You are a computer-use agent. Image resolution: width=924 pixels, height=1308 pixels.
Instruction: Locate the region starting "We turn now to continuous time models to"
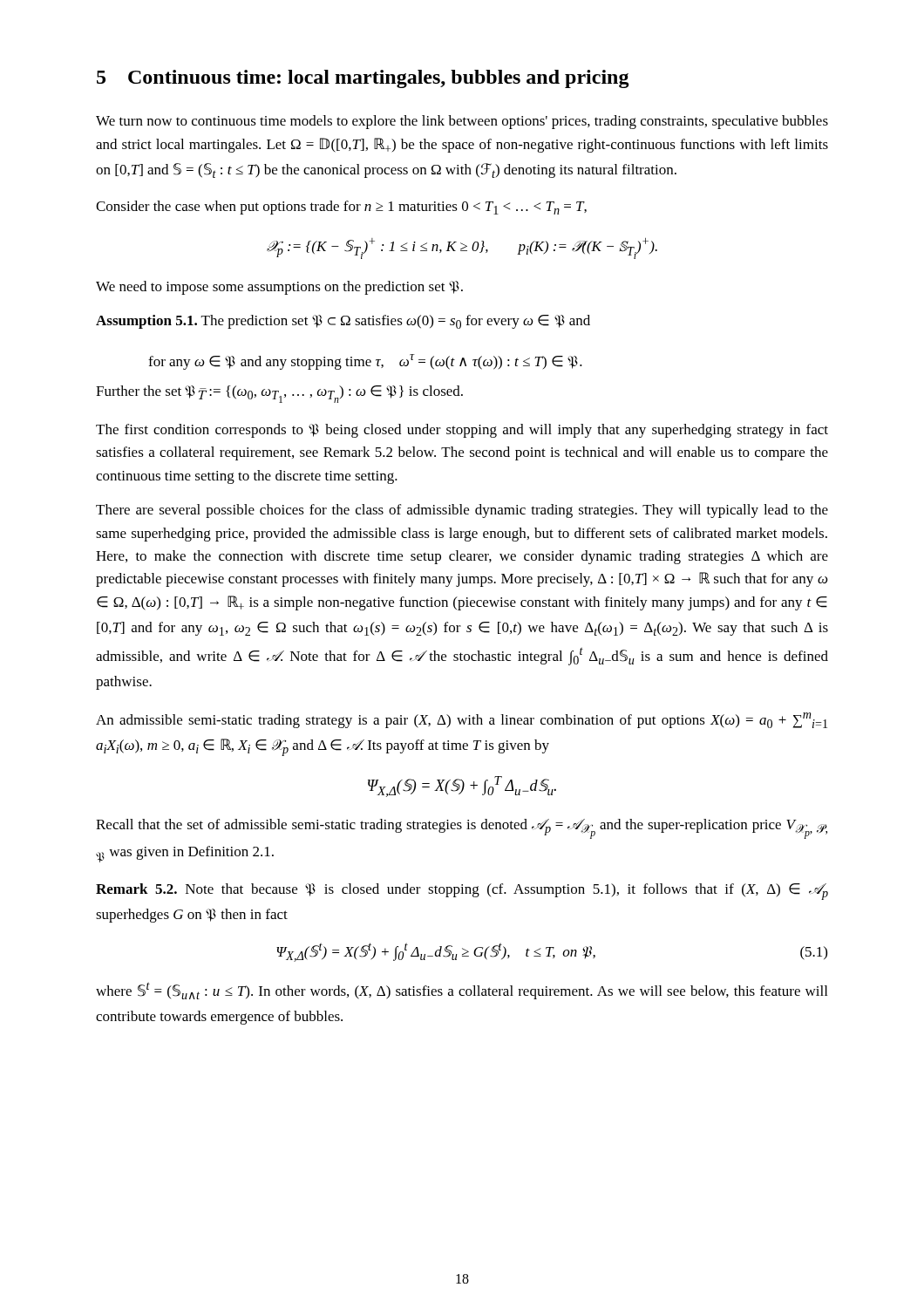[462, 147]
